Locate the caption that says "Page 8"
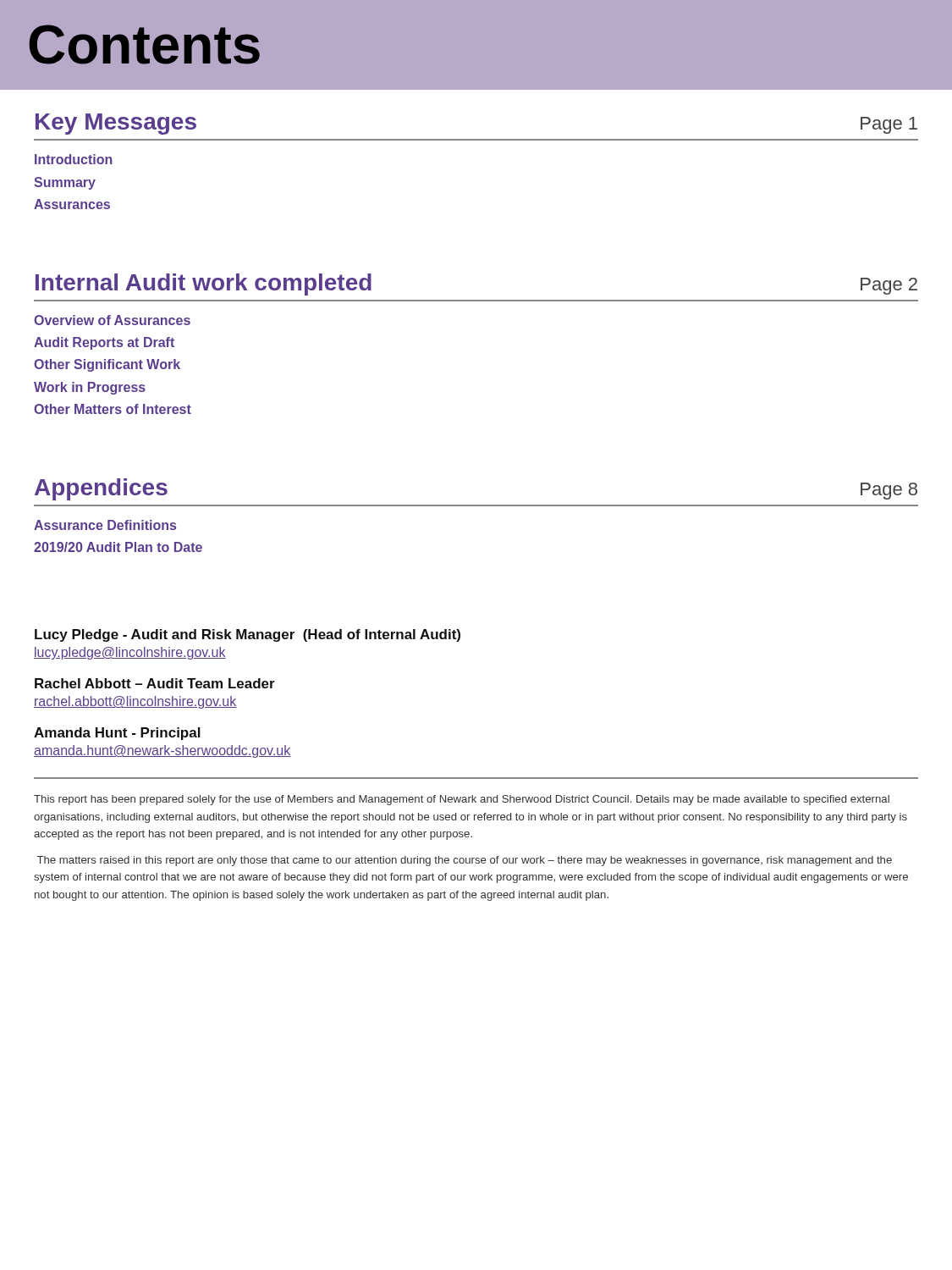 889,489
